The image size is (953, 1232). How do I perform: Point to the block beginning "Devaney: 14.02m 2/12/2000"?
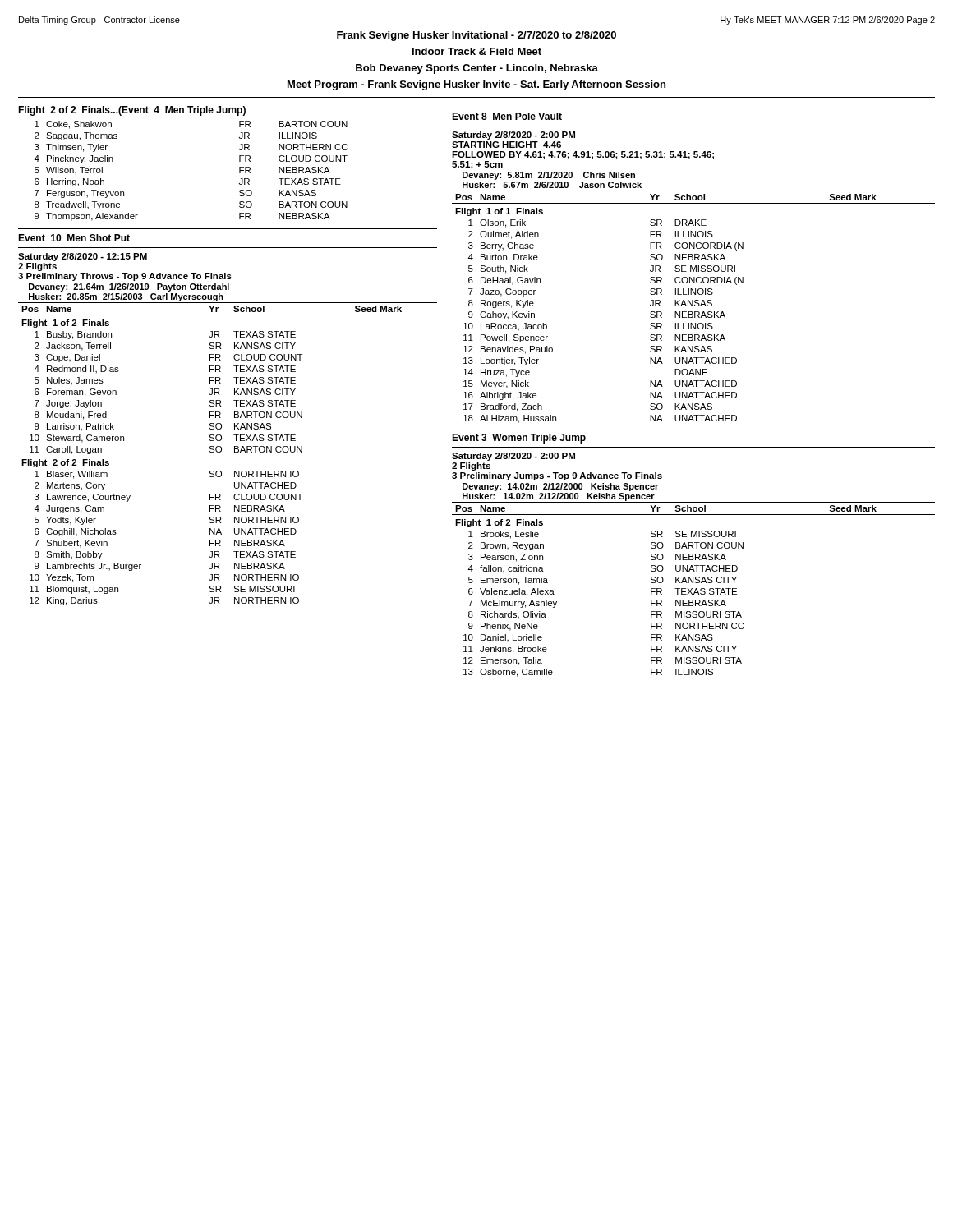(555, 491)
